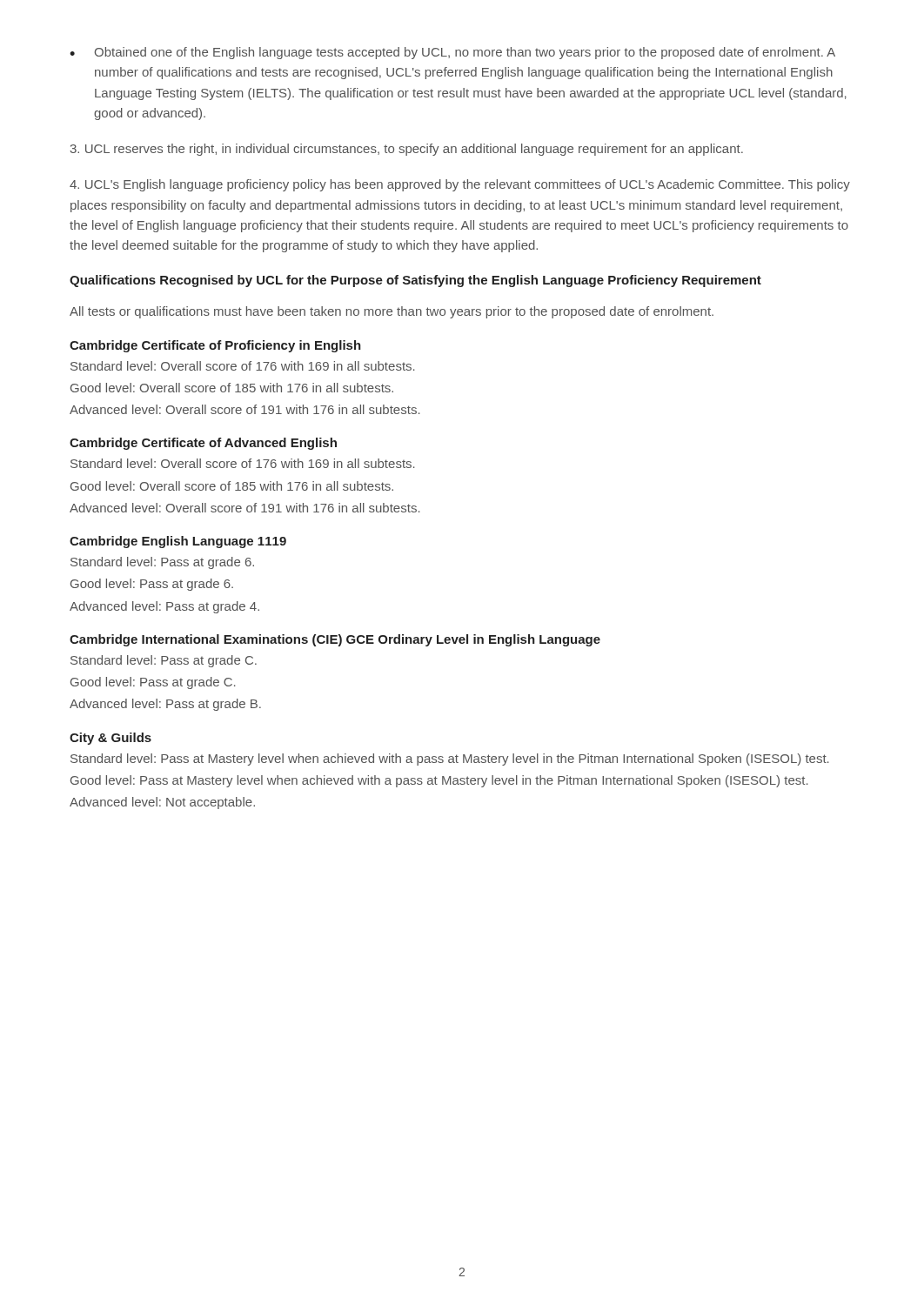The width and height of the screenshot is (924, 1305).
Task: Select the text starting "Cambridge Certificate of Proficiency in"
Action: coord(215,345)
